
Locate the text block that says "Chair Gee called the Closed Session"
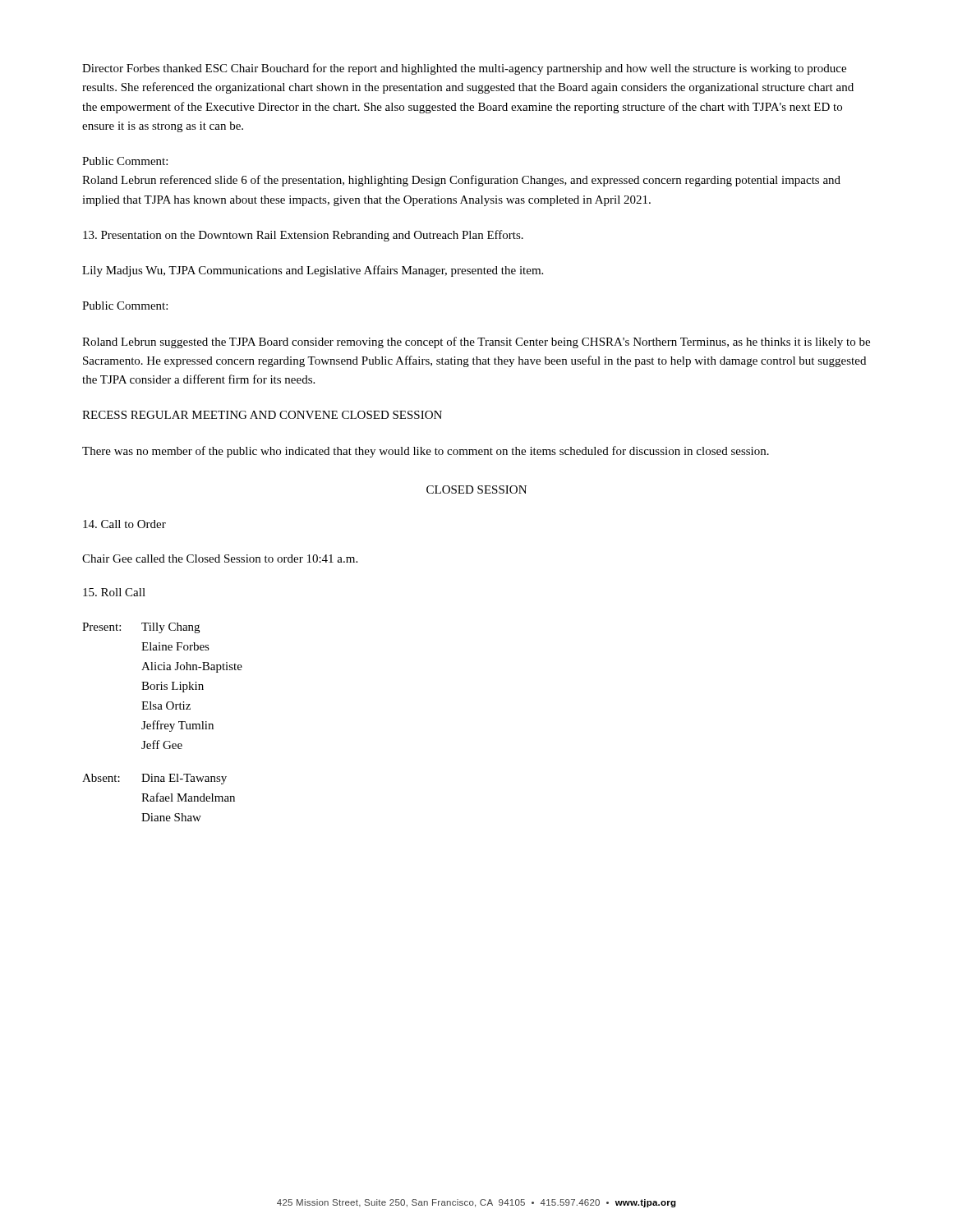click(220, 558)
